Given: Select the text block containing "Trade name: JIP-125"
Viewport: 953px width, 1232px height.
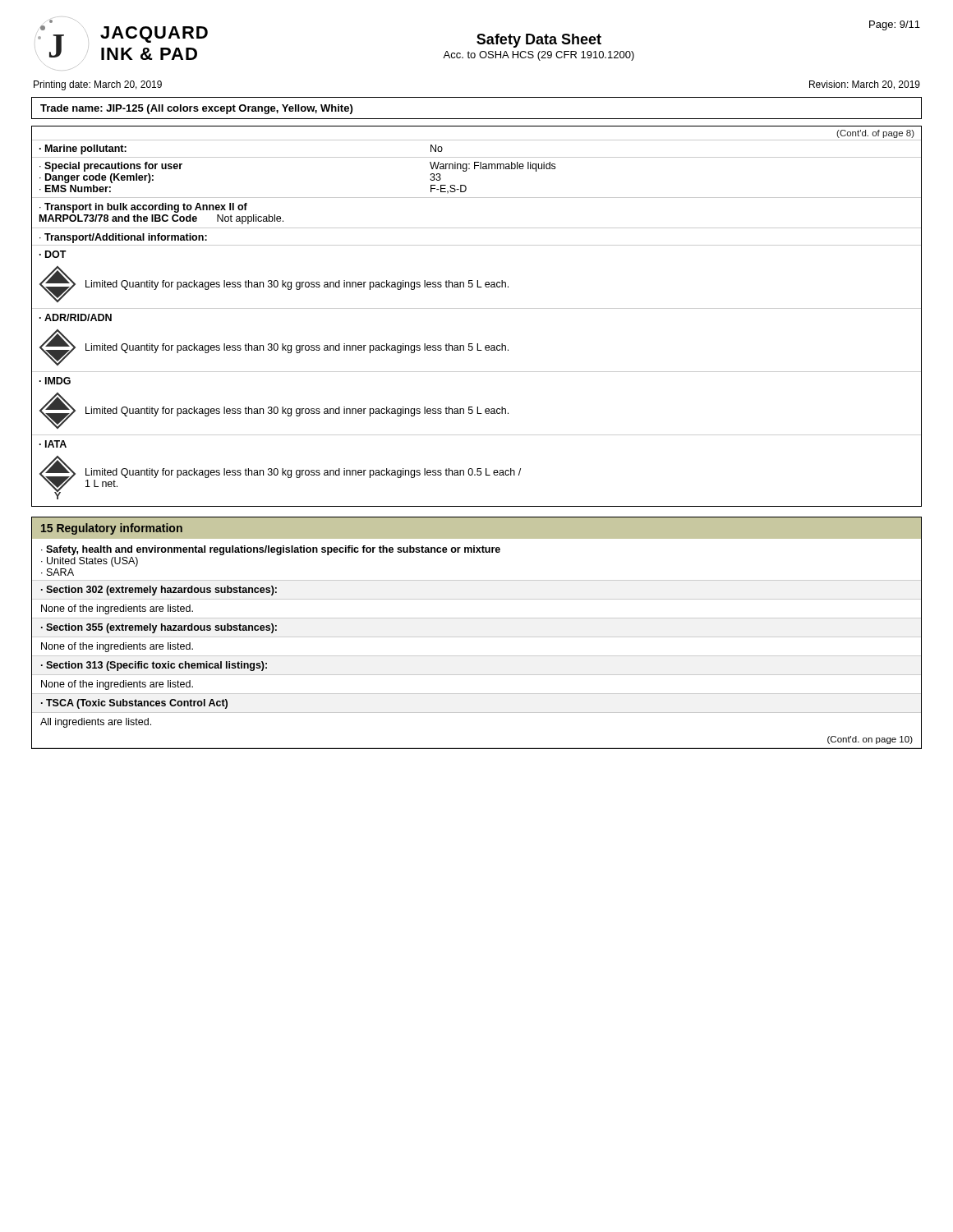Looking at the screenshot, I should pos(197,108).
